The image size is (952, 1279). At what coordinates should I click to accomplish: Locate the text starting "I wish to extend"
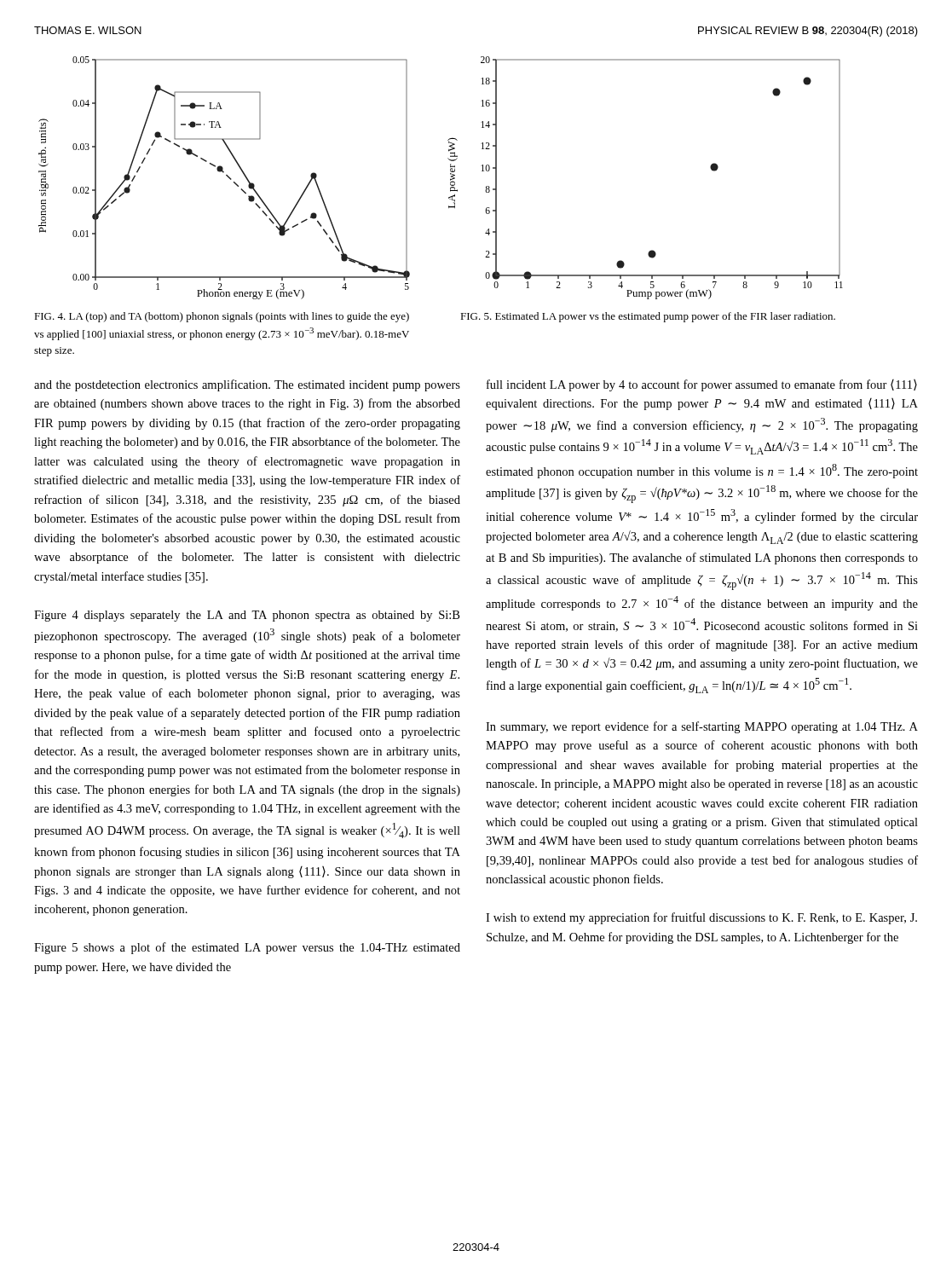[x=702, y=927]
